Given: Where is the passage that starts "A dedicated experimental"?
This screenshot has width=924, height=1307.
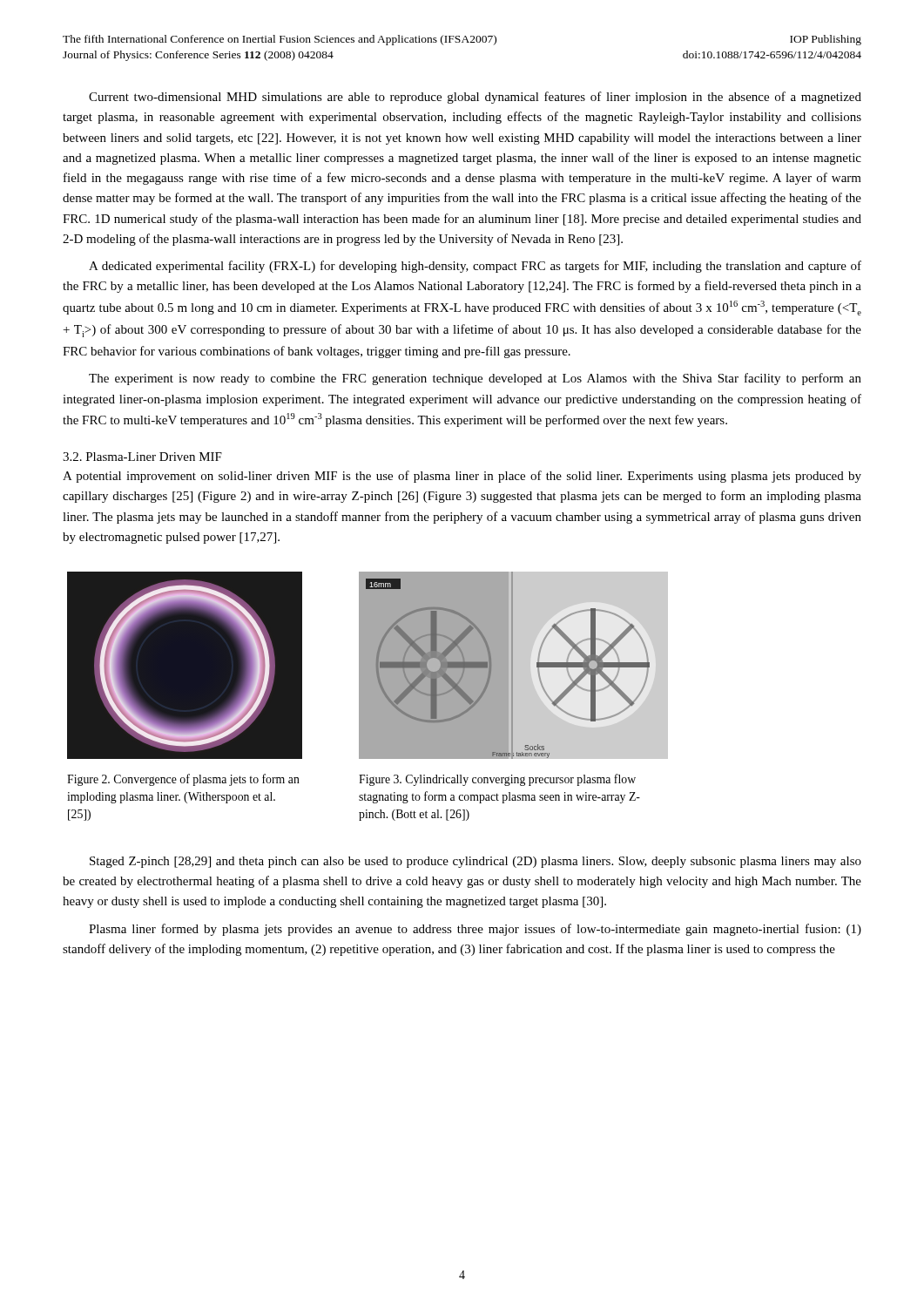Looking at the screenshot, I should tap(462, 309).
